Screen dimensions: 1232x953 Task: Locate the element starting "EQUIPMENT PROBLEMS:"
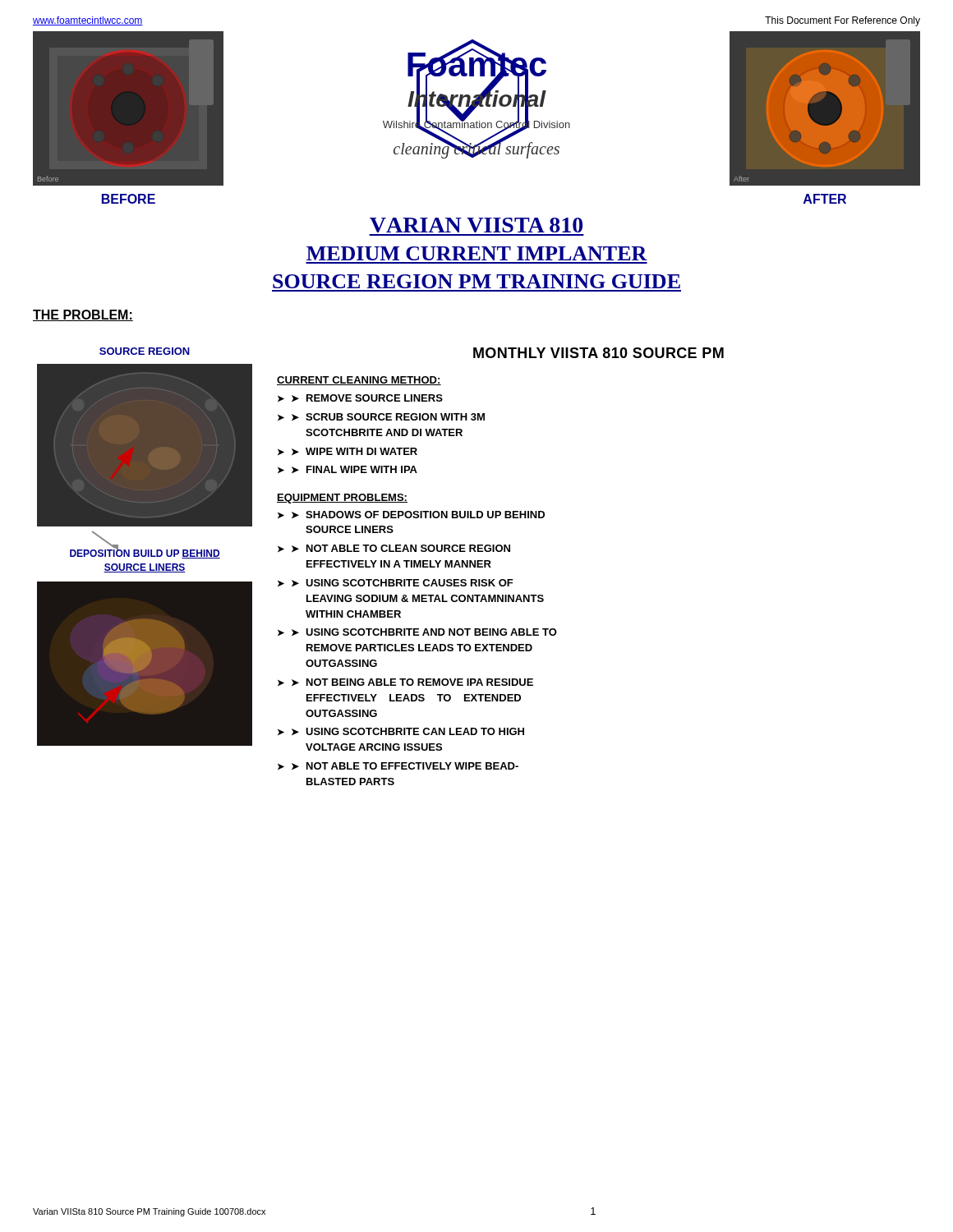point(342,497)
